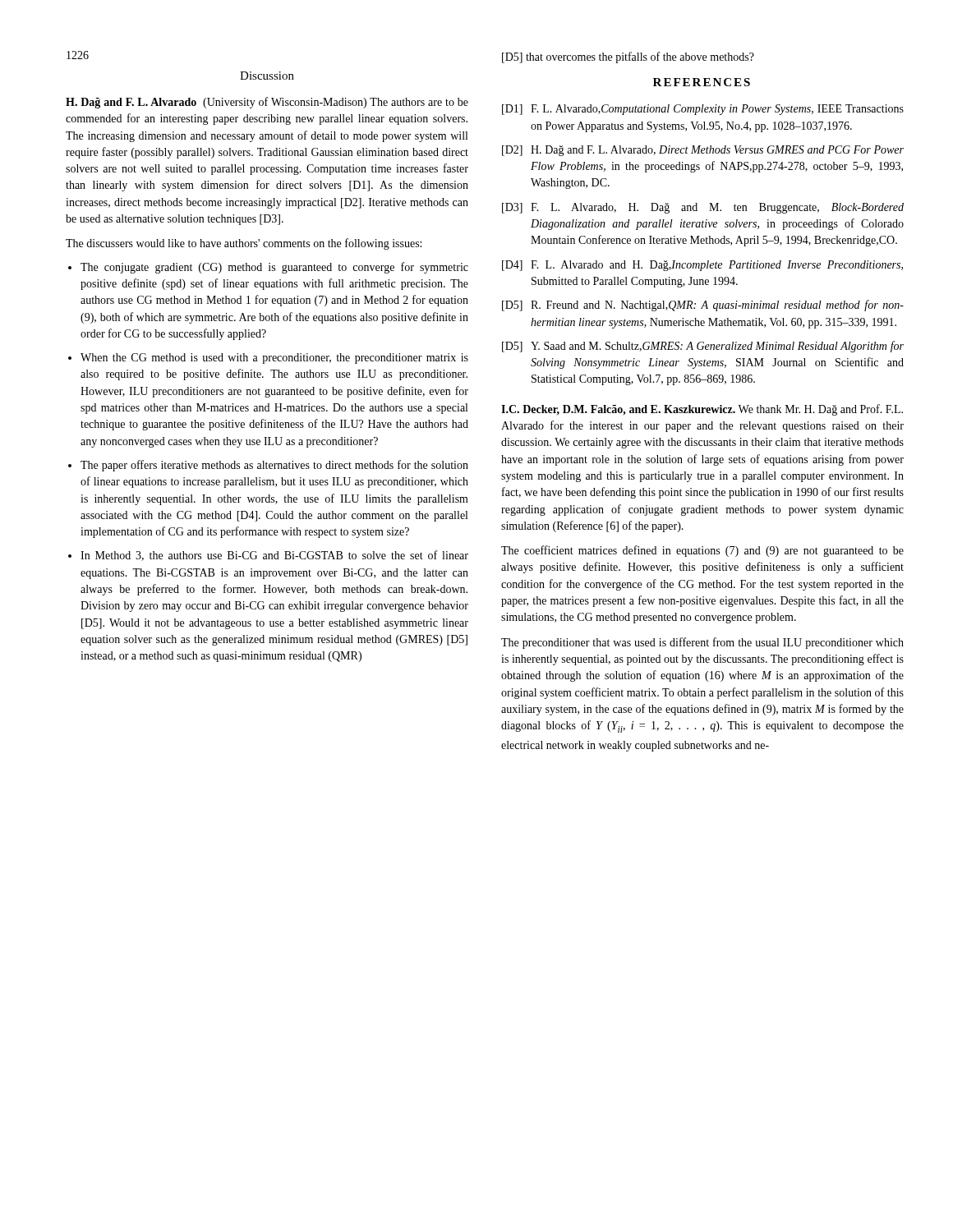Click on the text block that says "[D3] F. L. Alvarado,"

click(702, 224)
